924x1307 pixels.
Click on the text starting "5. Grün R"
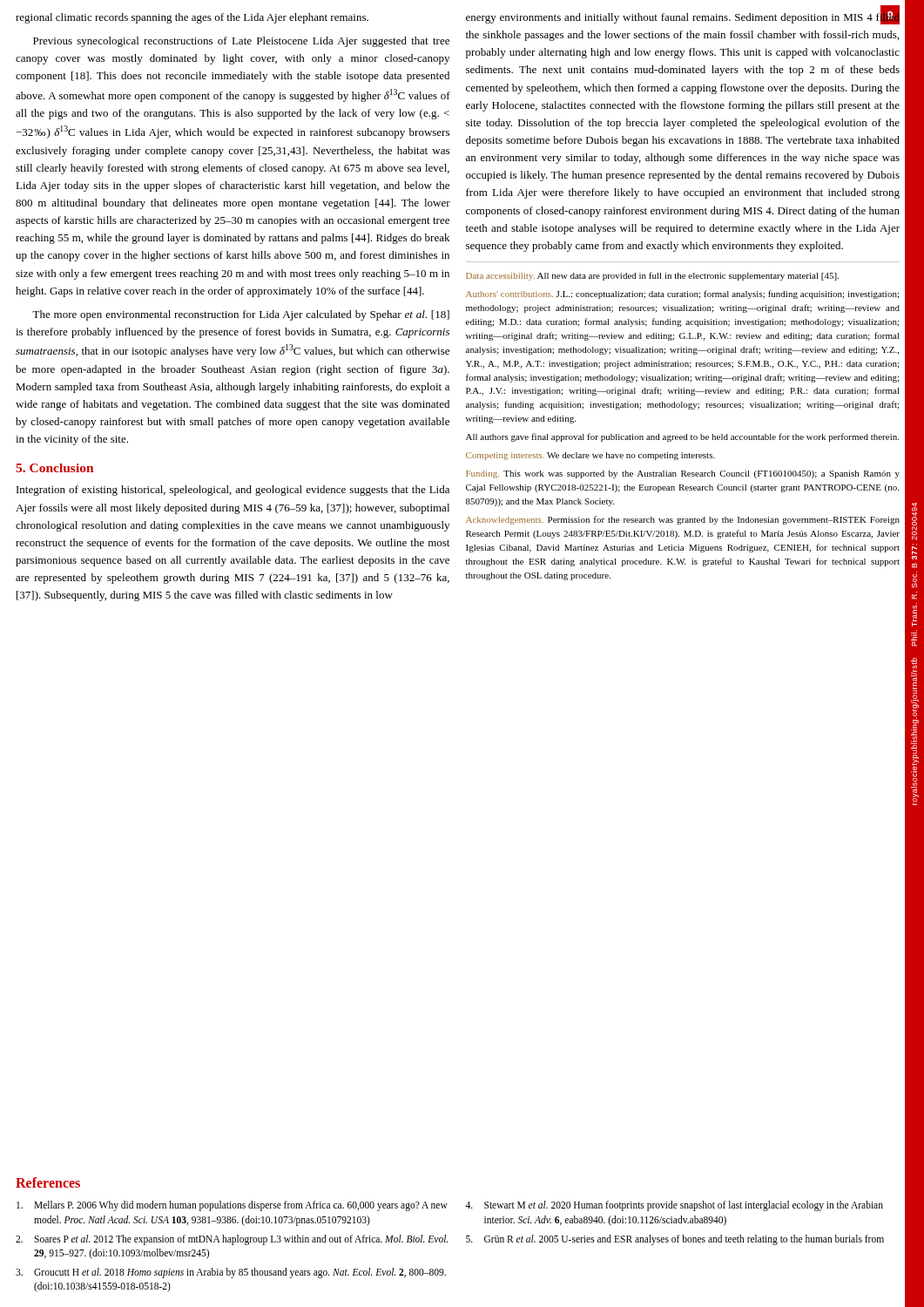tap(675, 1246)
